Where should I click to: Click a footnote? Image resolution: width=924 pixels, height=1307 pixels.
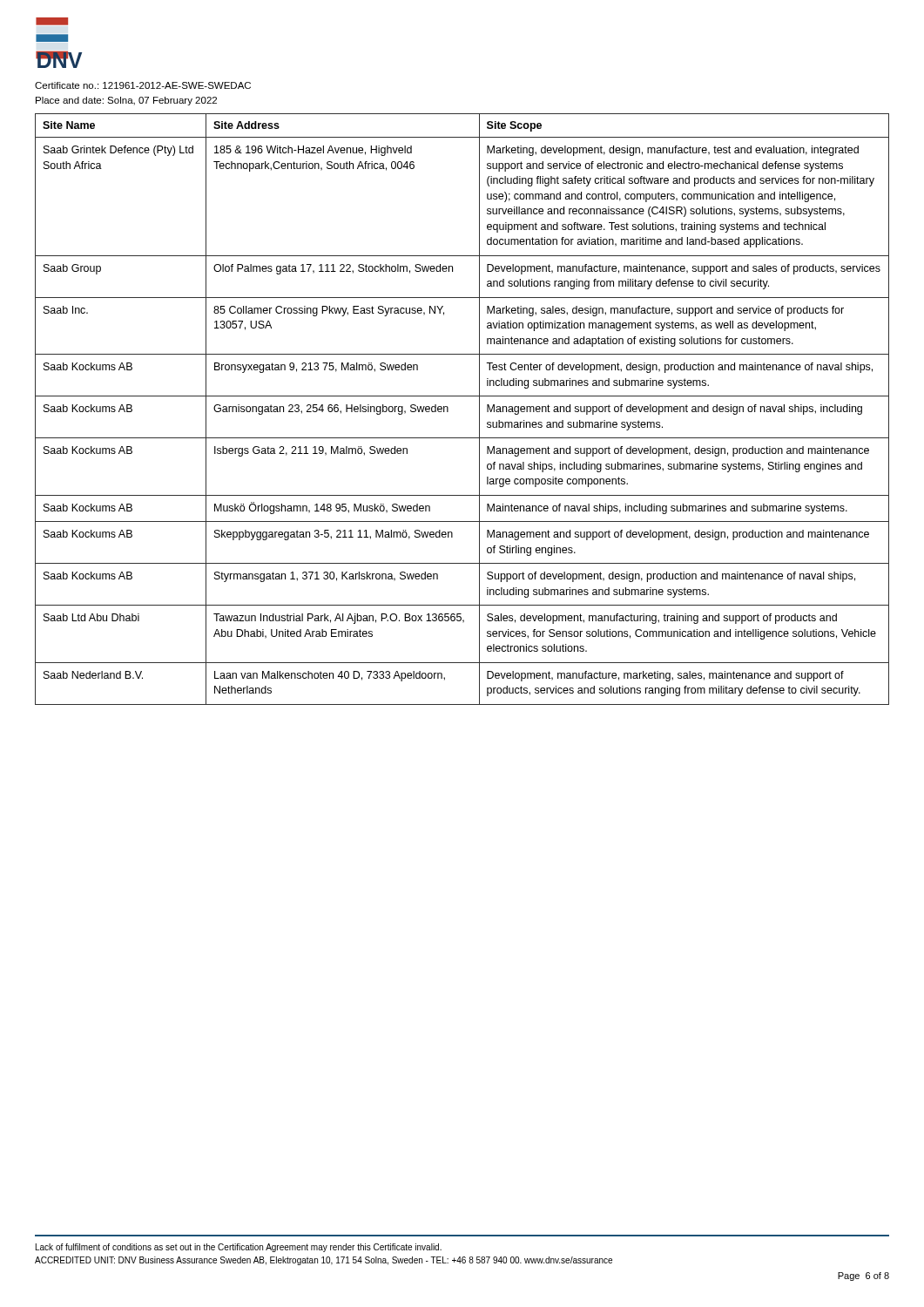(238, 1247)
